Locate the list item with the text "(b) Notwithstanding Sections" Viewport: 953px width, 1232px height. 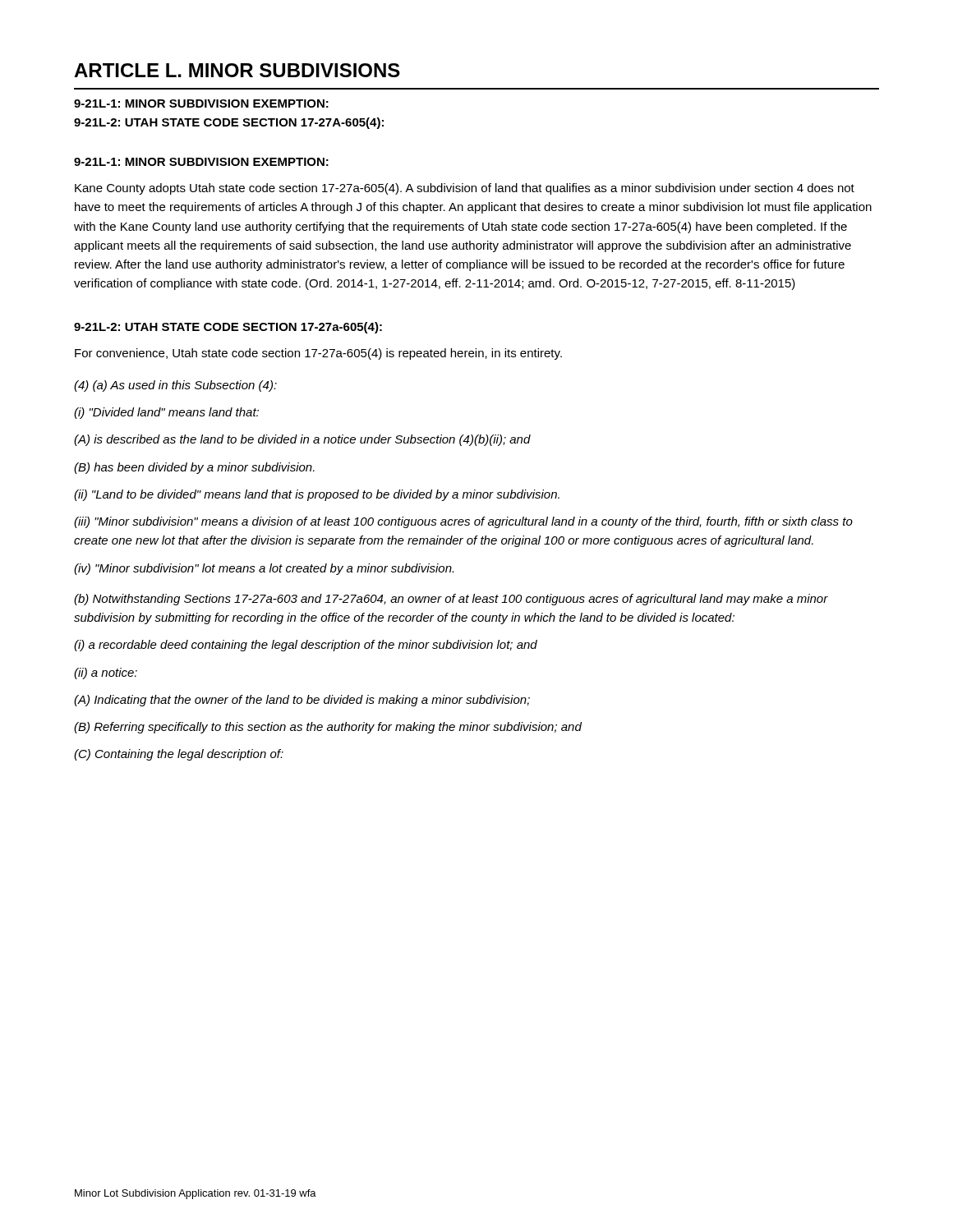[x=451, y=608]
